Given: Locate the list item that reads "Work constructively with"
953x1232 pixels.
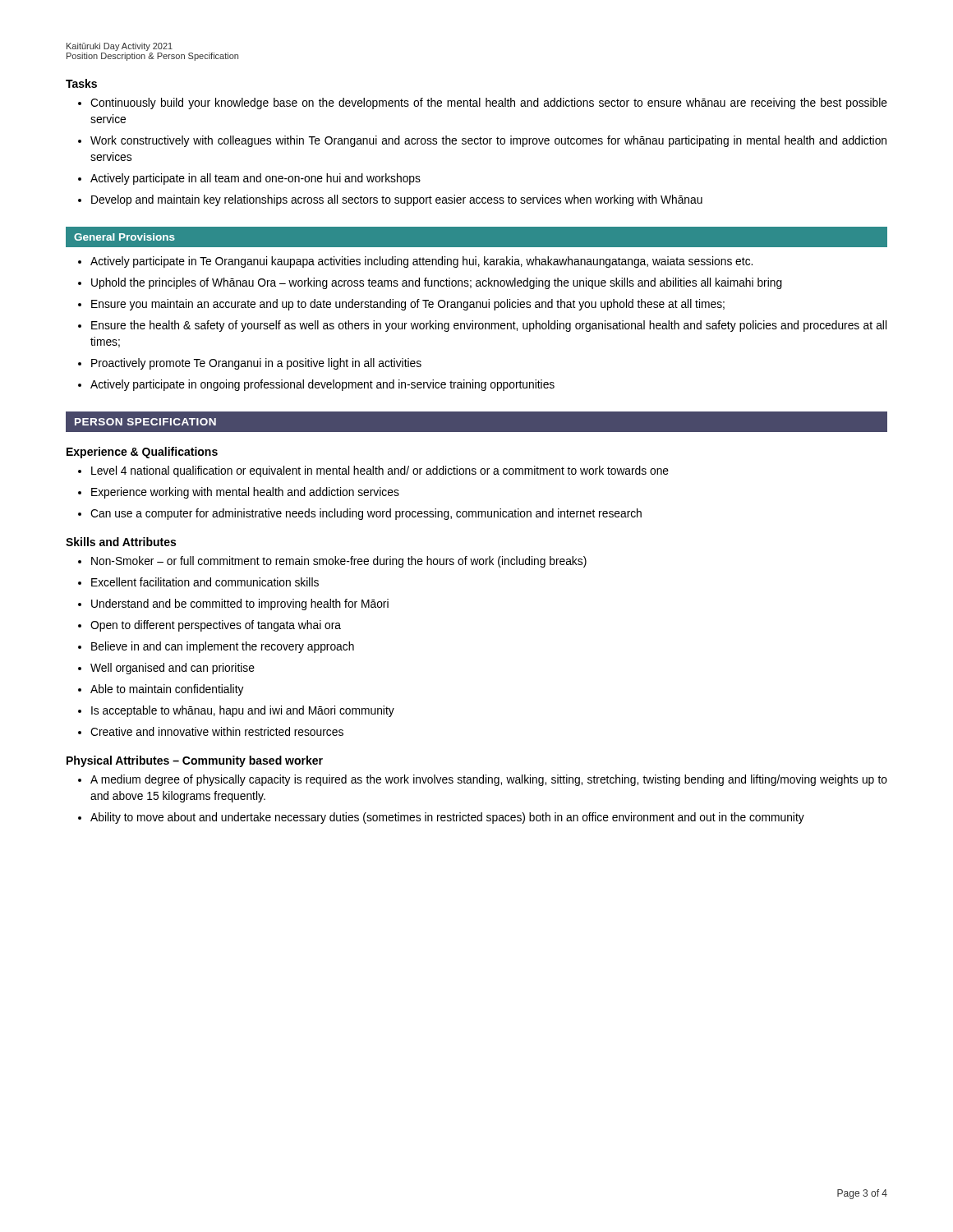Looking at the screenshot, I should (489, 149).
